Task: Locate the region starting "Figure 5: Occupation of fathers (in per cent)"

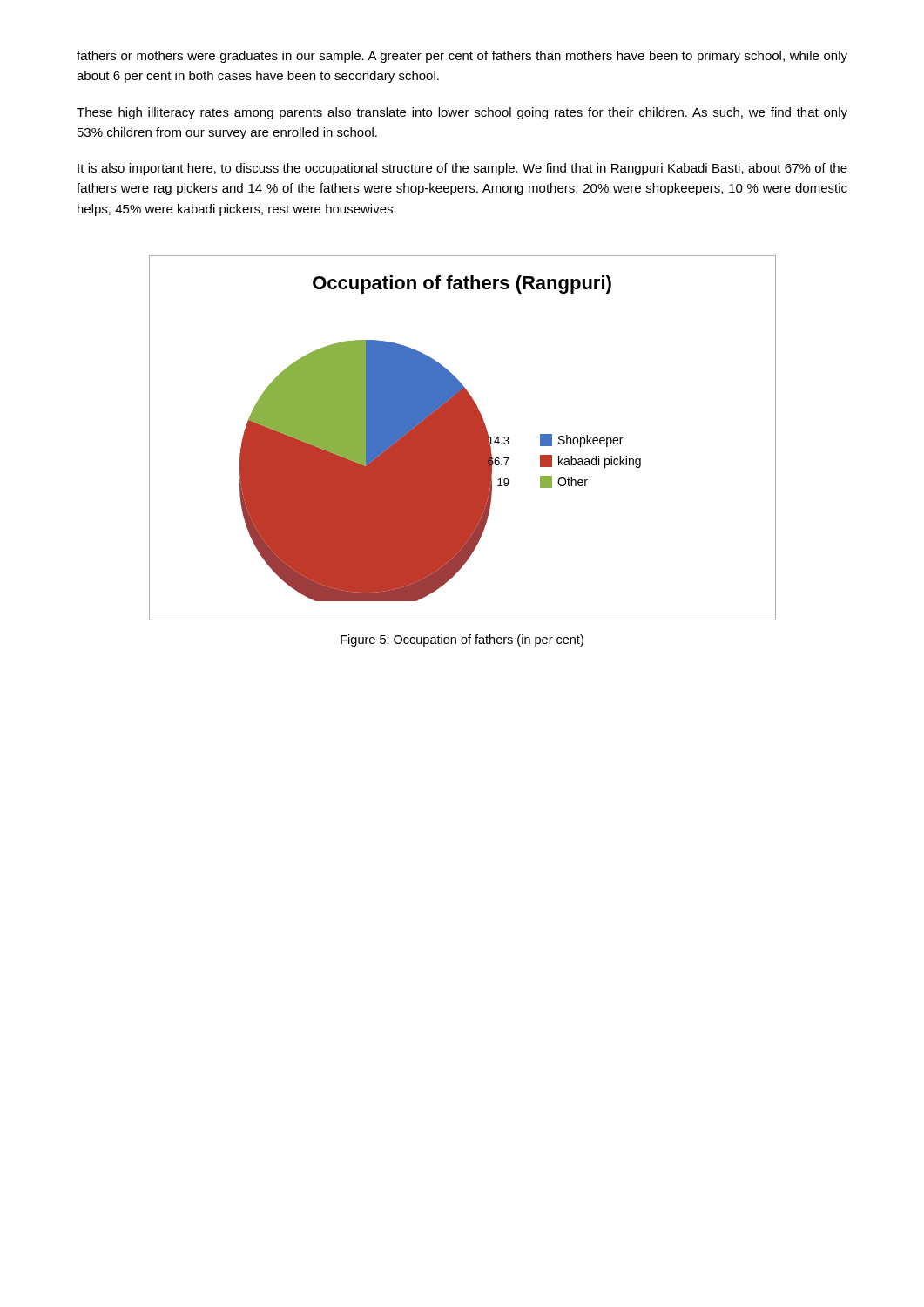Action: pos(462,639)
